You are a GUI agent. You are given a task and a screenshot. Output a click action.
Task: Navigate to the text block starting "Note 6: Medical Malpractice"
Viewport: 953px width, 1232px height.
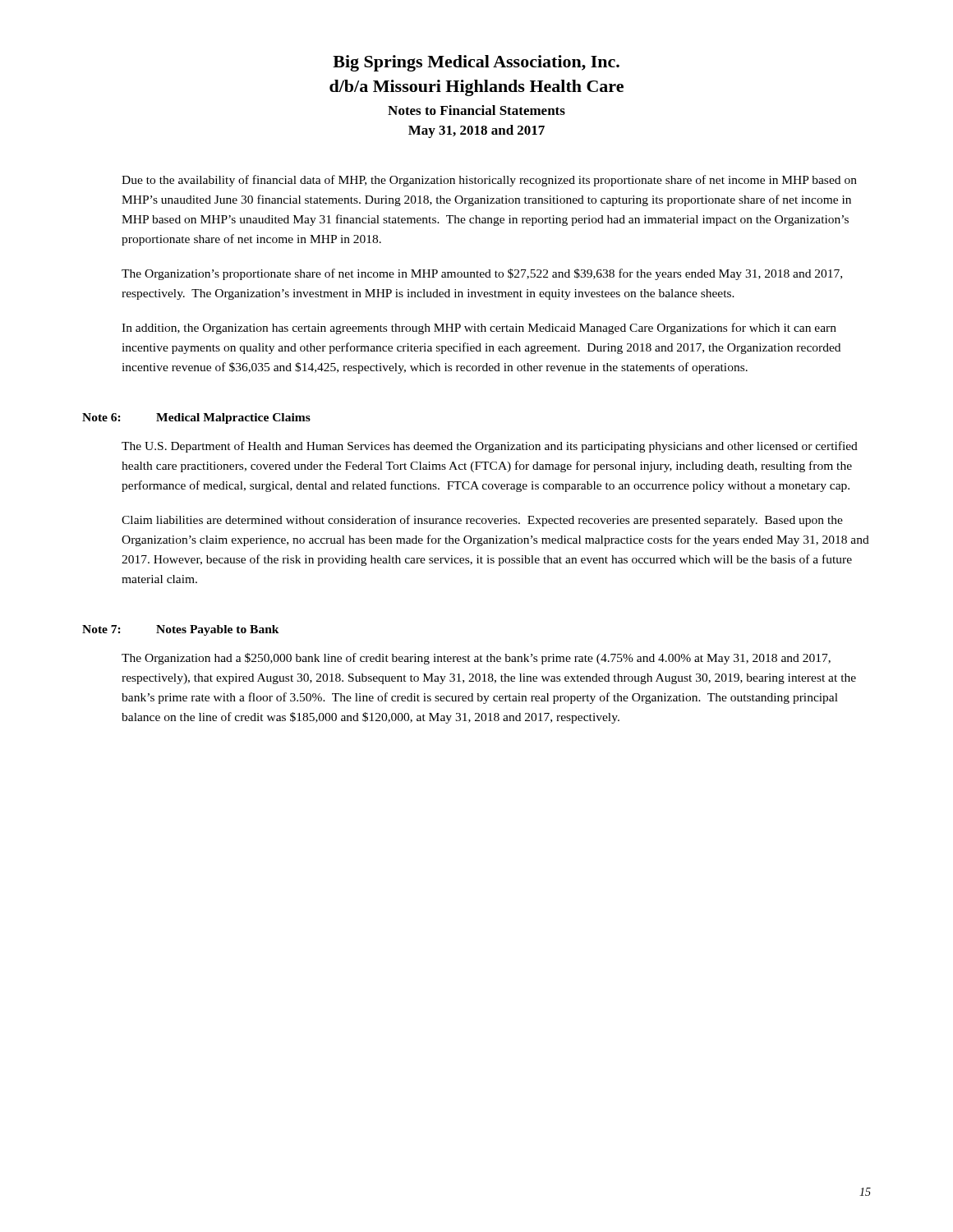pos(196,417)
